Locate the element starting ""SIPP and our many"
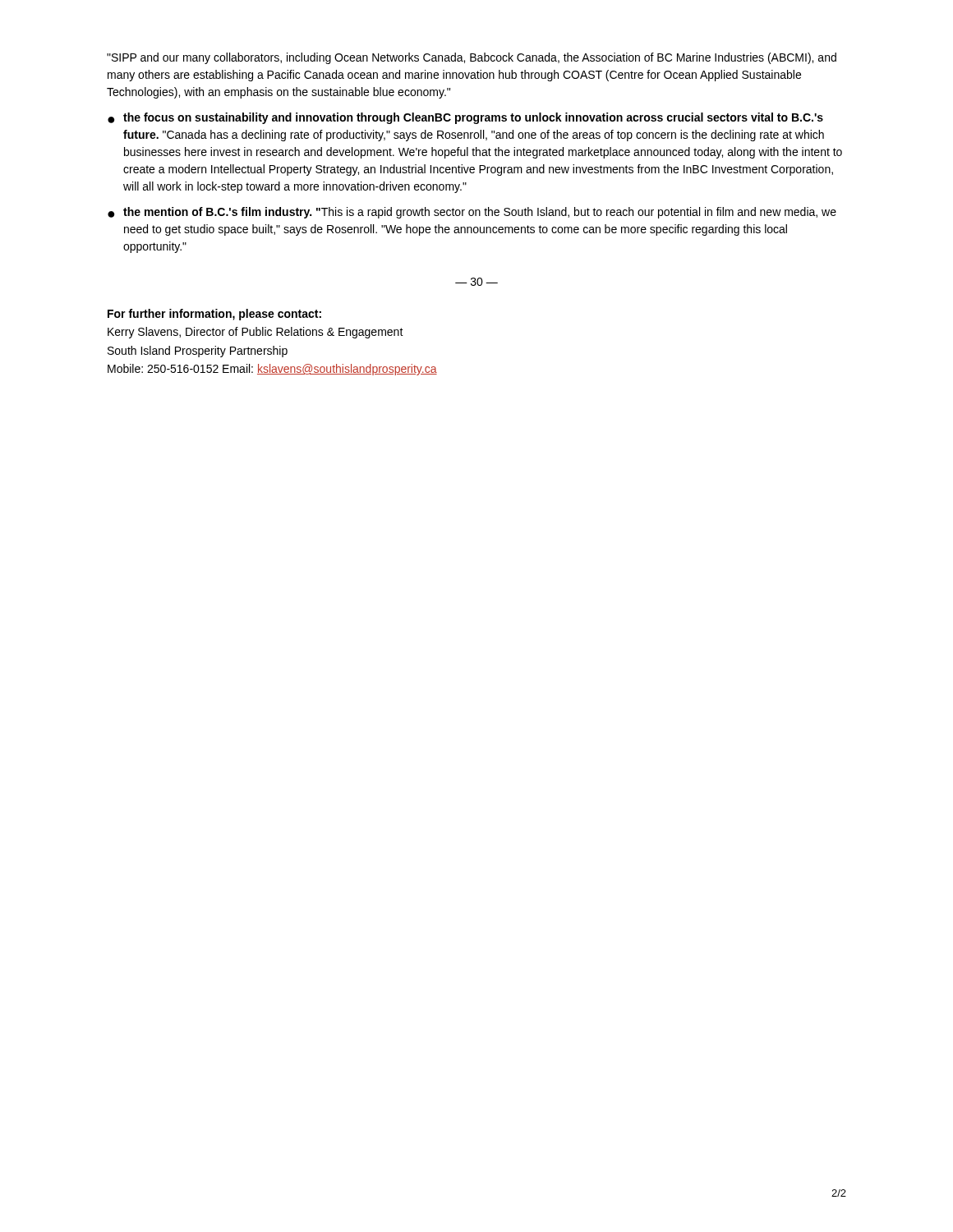Screen dimensions: 1232x953 [x=472, y=75]
